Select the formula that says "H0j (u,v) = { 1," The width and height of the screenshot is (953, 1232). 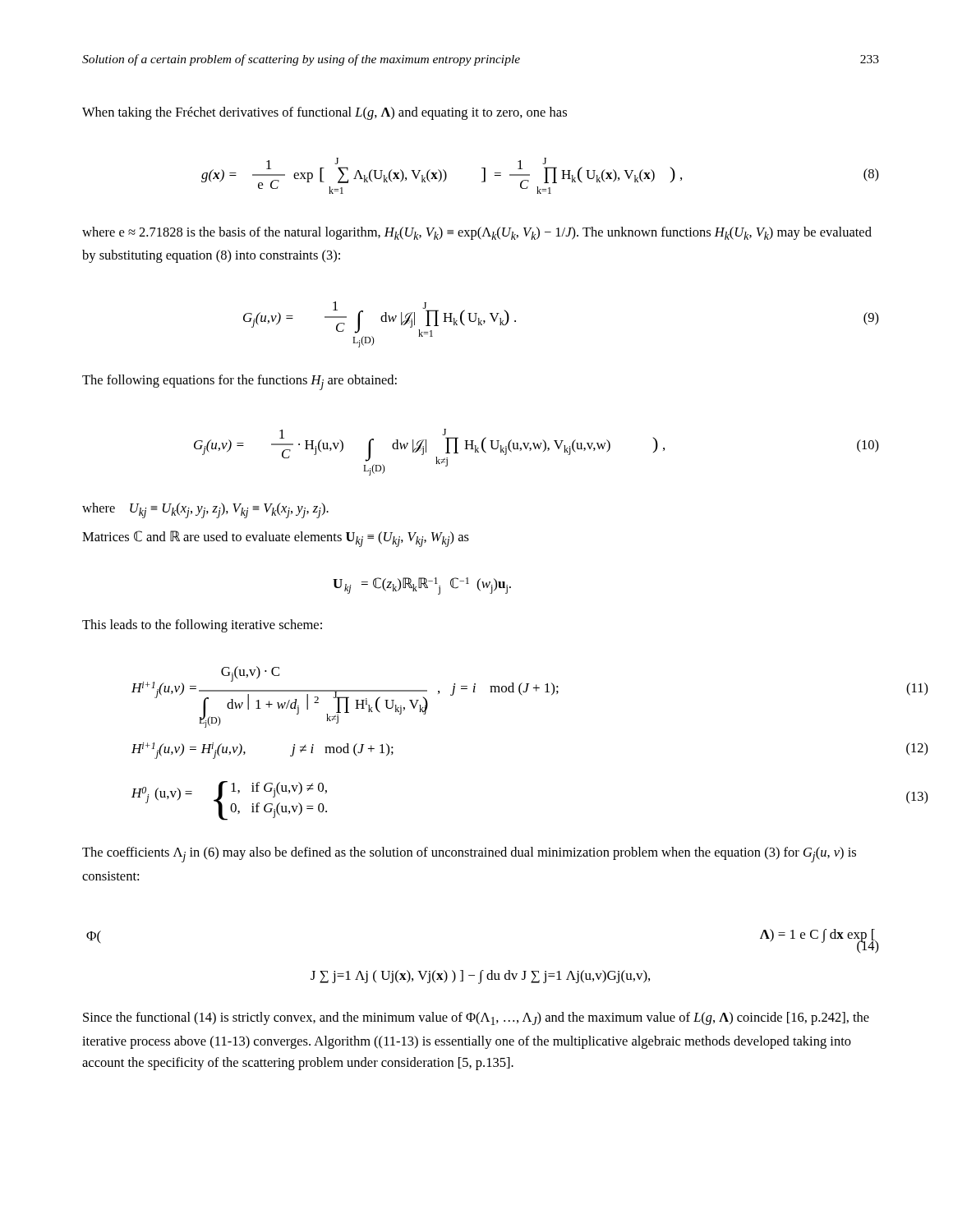click(x=229, y=801)
